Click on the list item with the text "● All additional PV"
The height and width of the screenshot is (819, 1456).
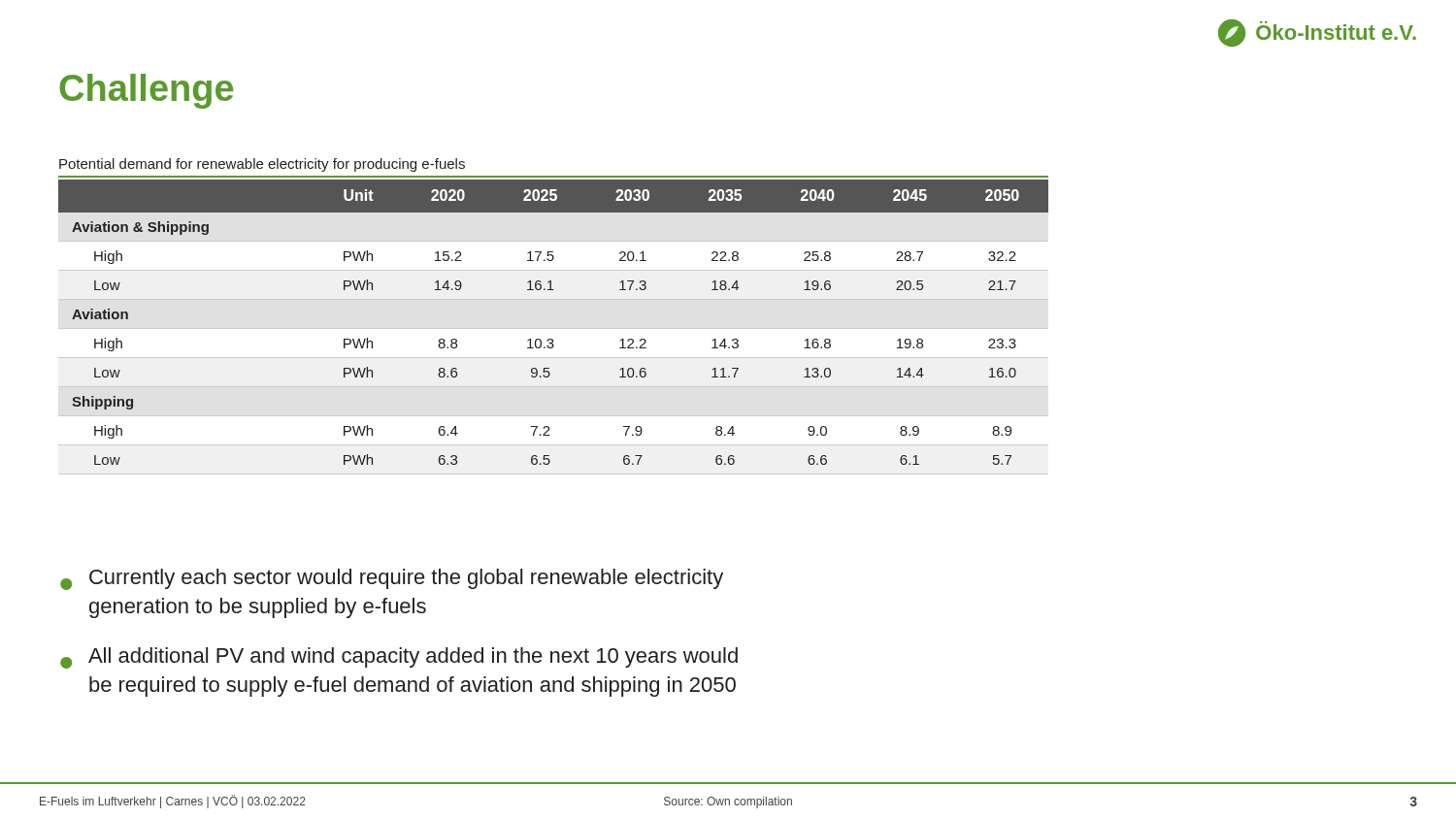pos(399,671)
